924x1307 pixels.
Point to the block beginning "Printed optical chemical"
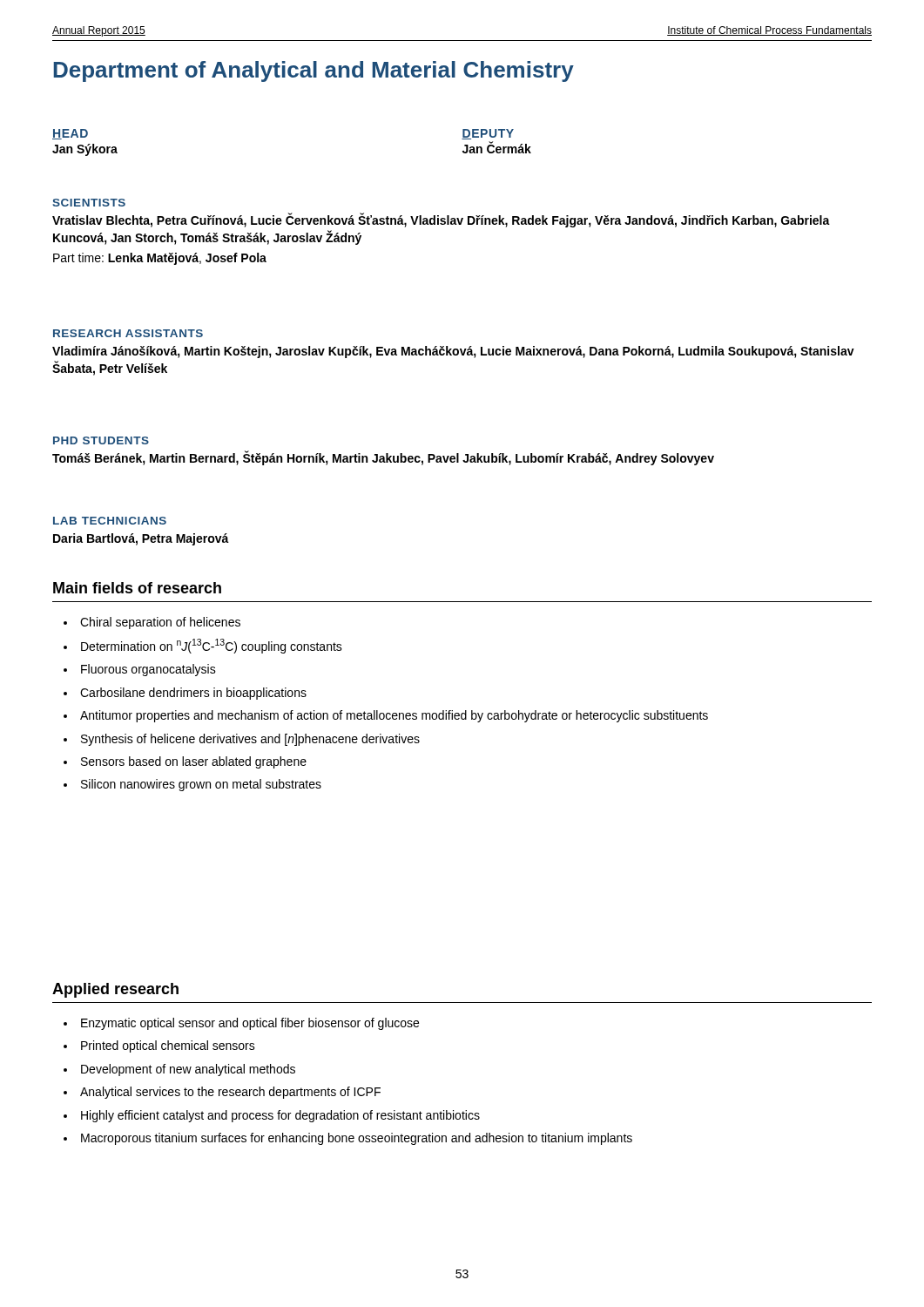point(168,1046)
